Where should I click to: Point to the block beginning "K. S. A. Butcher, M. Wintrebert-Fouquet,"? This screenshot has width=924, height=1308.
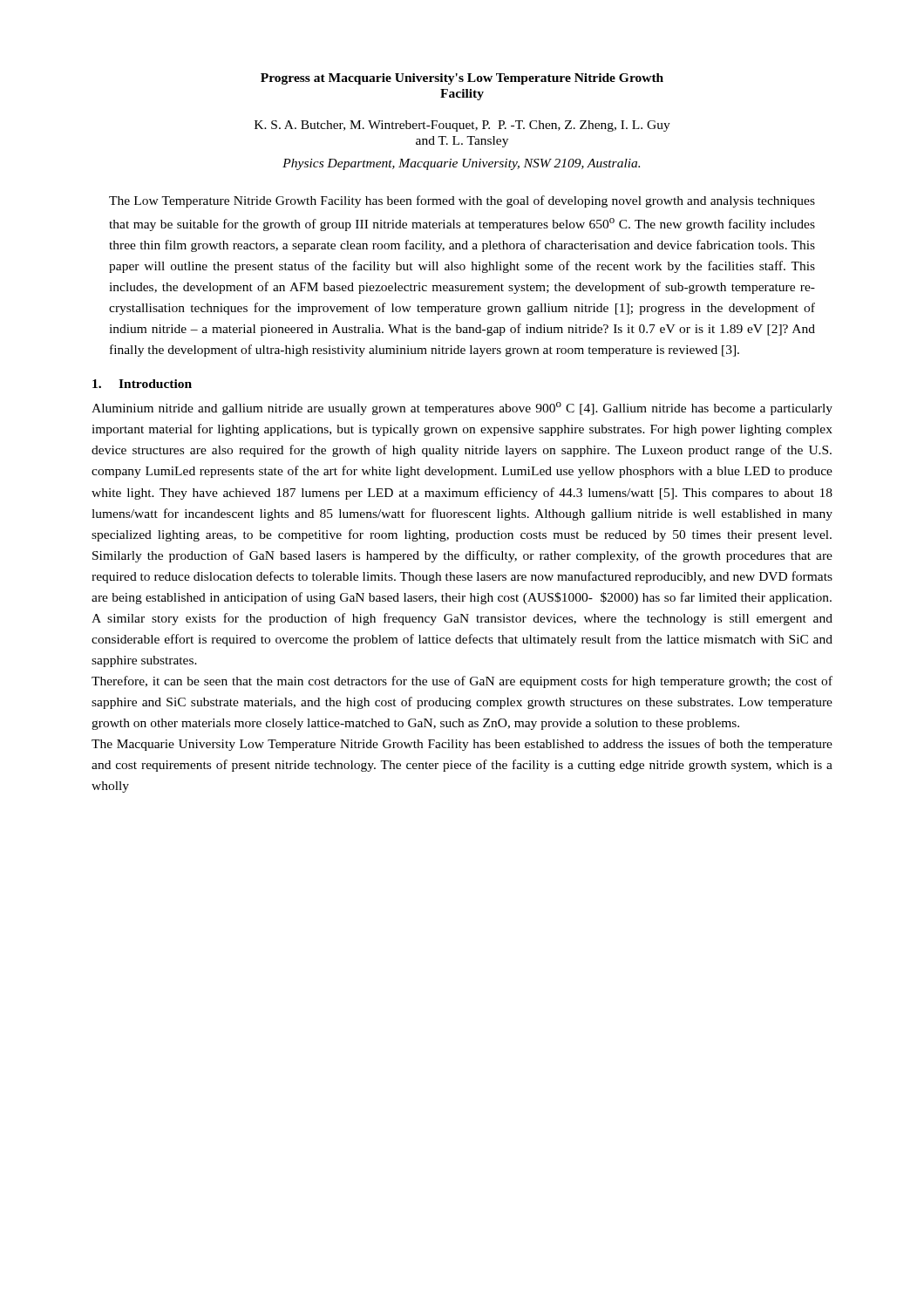pos(462,132)
